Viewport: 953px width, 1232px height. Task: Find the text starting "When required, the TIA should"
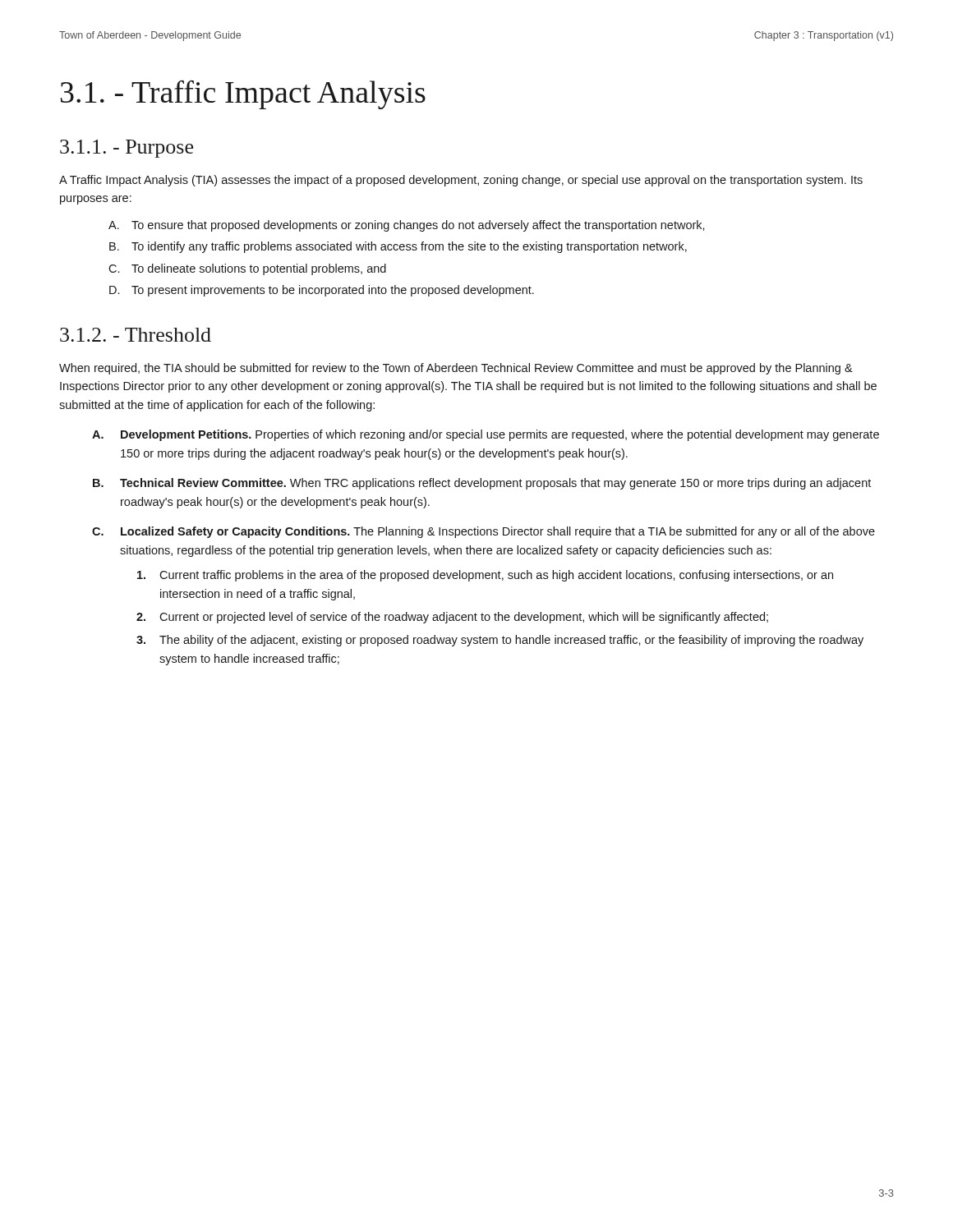point(468,386)
